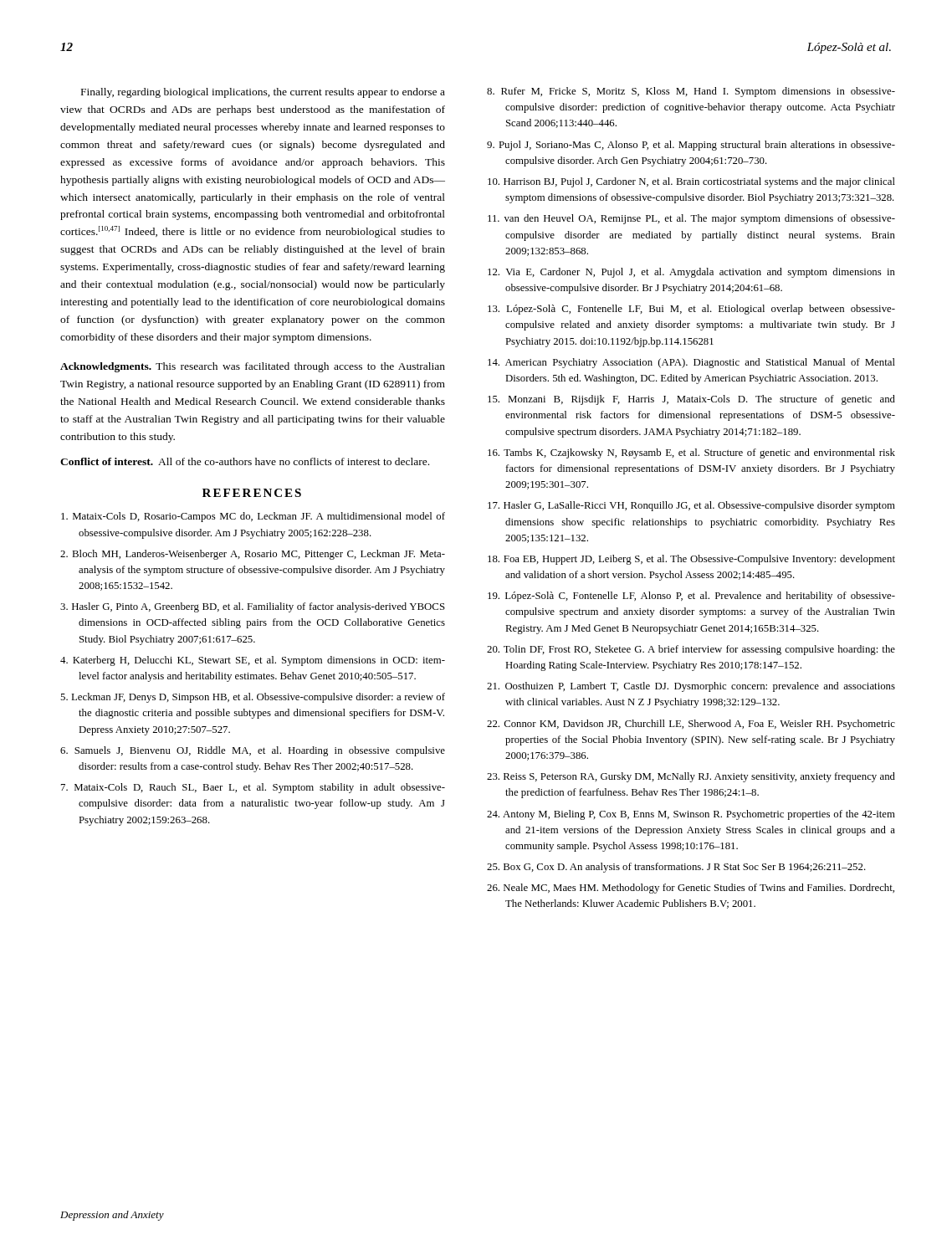952x1255 pixels.
Task: Click on the list item with the text "14. American Psychiatry Association (APA)."
Action: click(691, 370)
